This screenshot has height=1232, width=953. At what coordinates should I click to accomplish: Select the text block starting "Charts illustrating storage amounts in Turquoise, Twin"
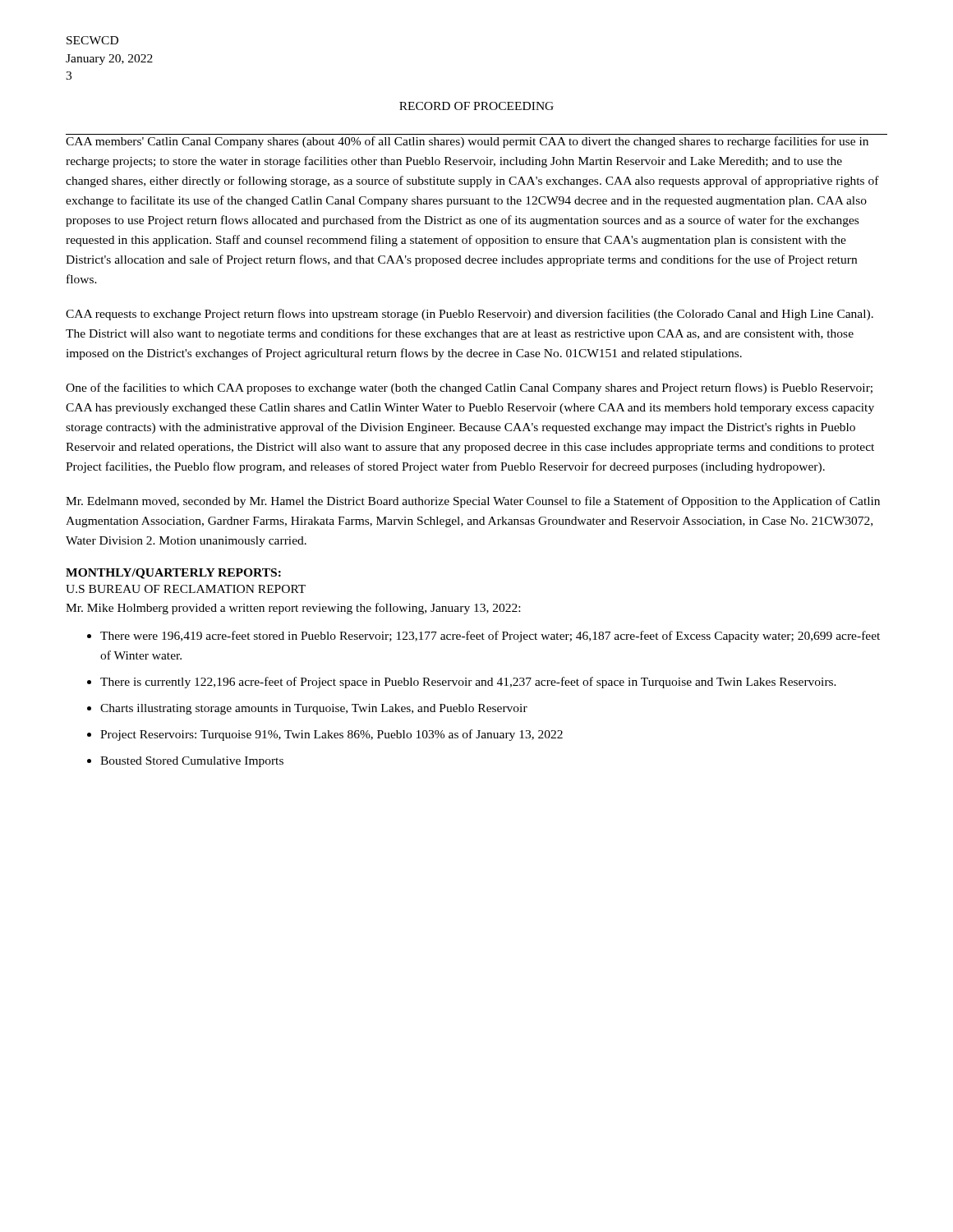(x=314, y=708)
